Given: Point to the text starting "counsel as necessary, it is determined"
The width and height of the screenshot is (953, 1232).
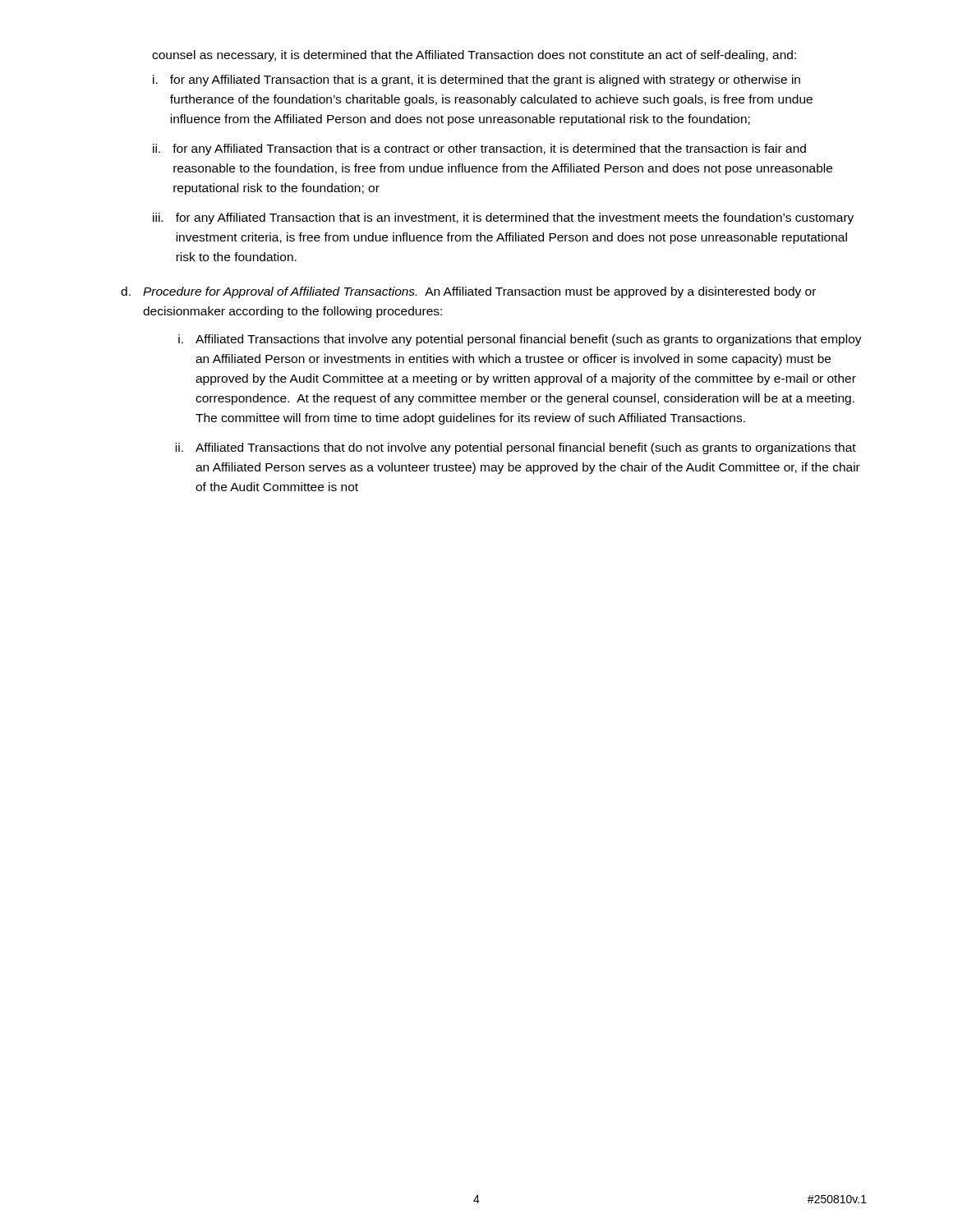Looking at the screenshot, I should click(x=475, y=55).
